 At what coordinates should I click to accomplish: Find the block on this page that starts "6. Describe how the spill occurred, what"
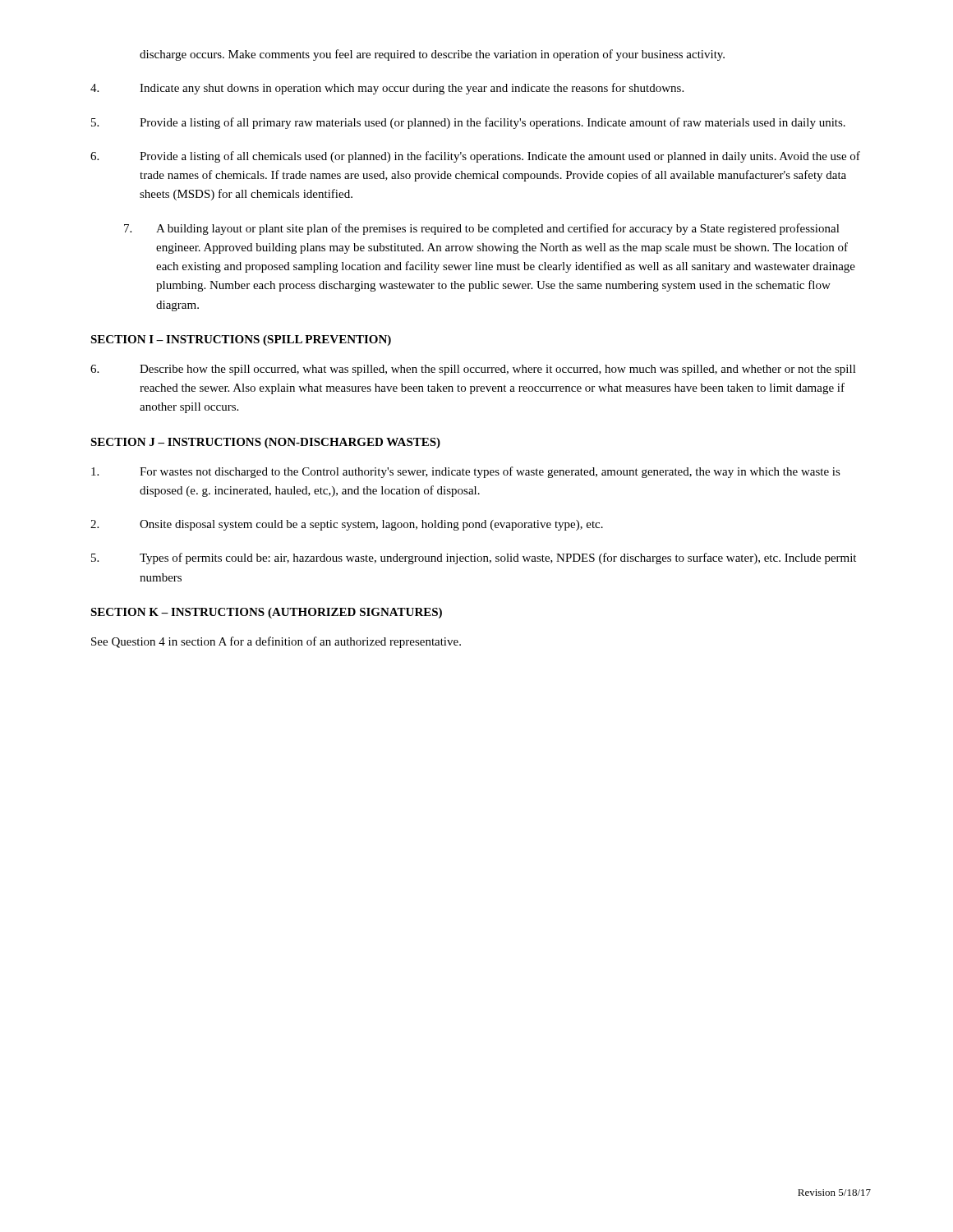481,388
